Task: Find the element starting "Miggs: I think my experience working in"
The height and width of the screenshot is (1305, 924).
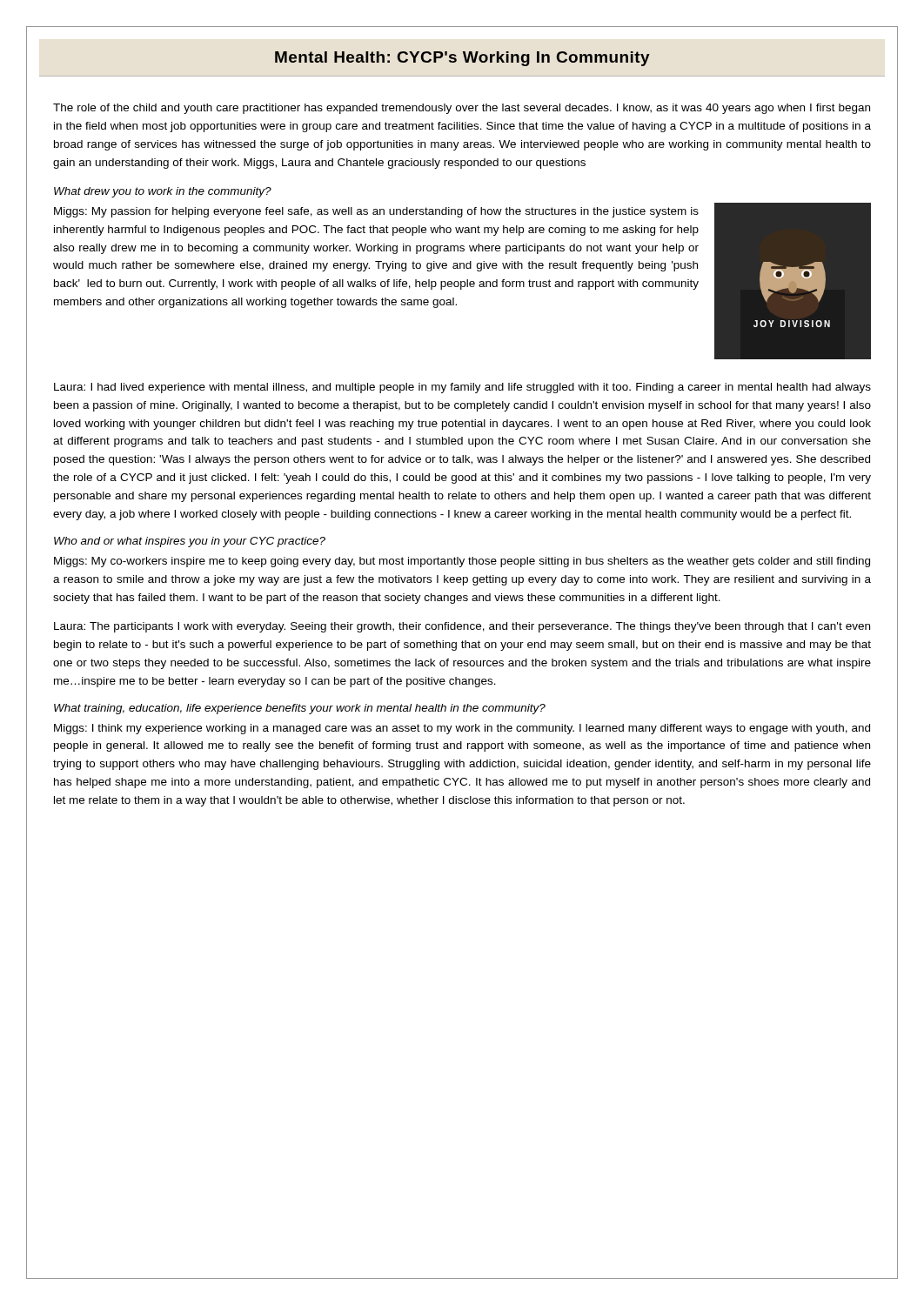Action: (x=462, y=764)
